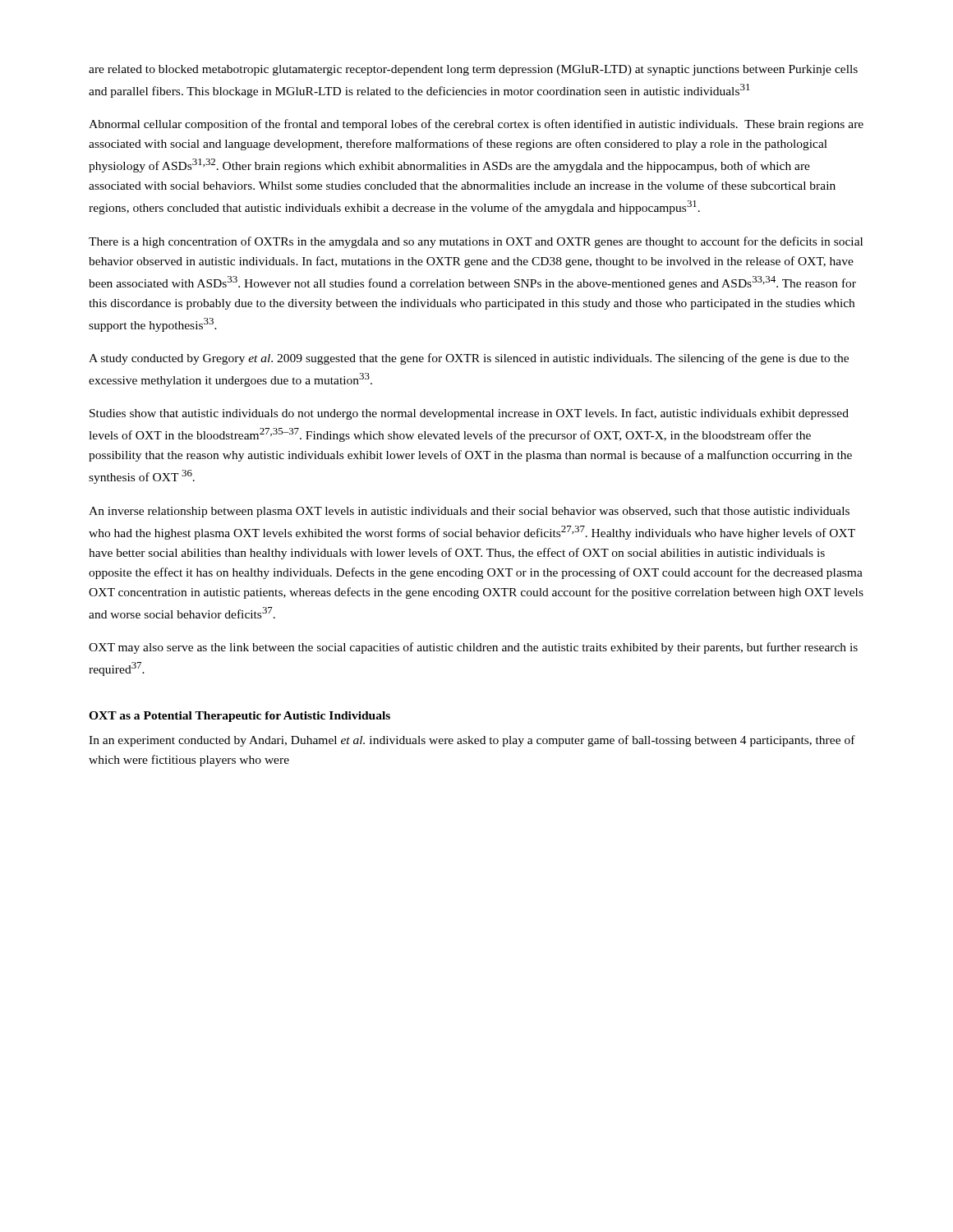Find the text block containing "OXT may also serve as the link"
This screenshot has width=953, height=1232.
click(x=473, y=658)
